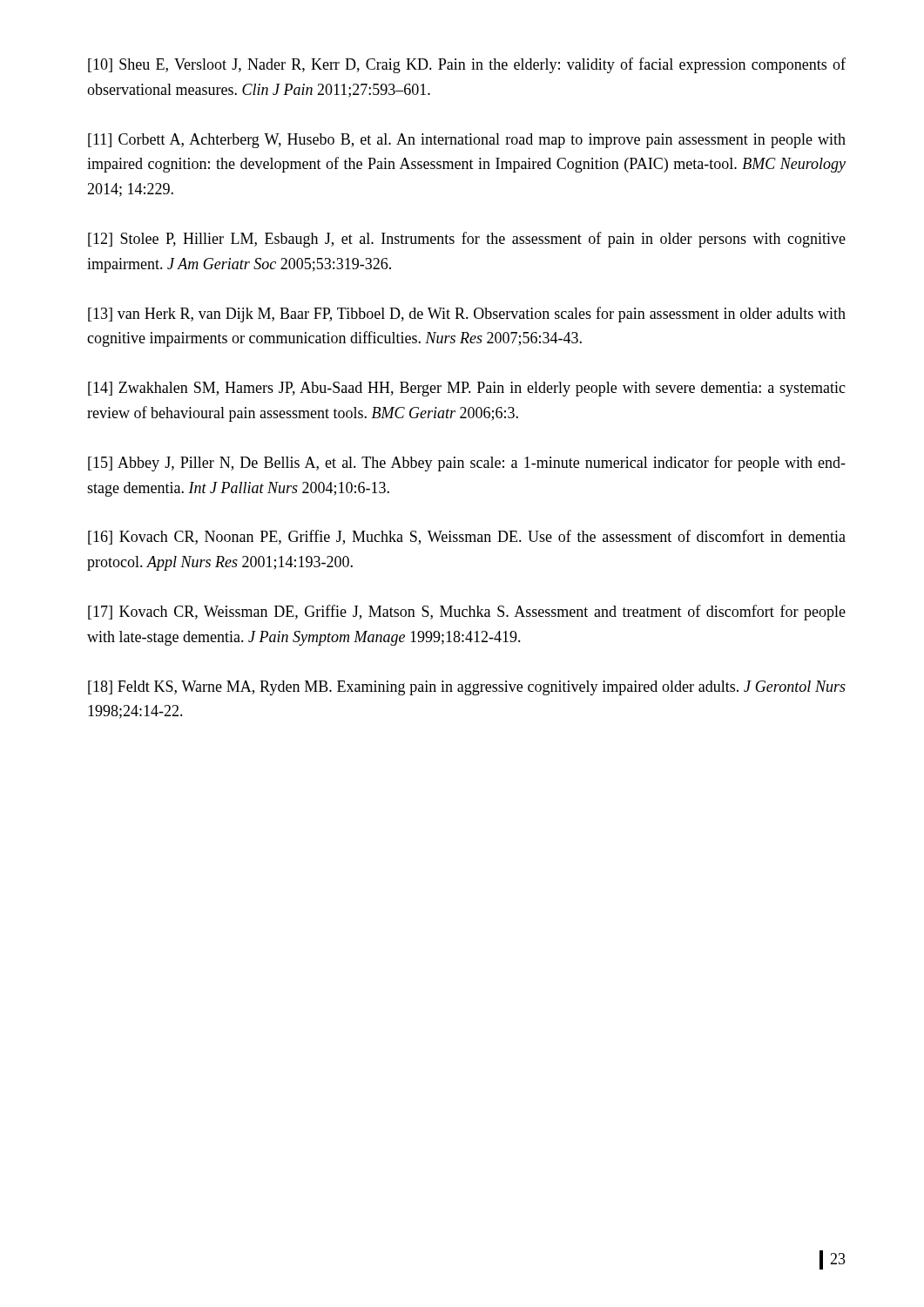
Task: Locate the block of text that opens with "[16] Kovach CR, Noonan PE,"
Action: pyautogui.click(x=466, y=550)
